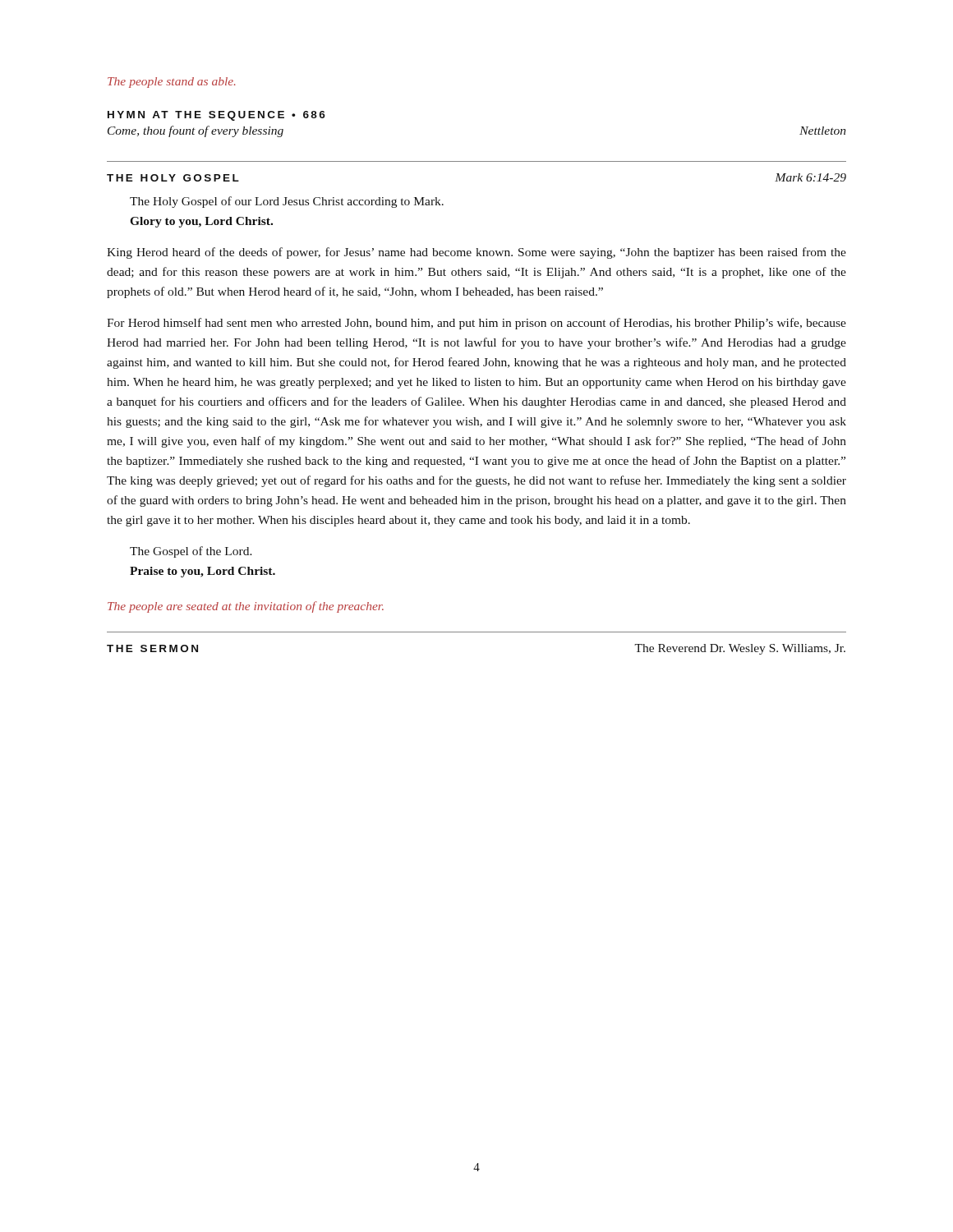
Task: Click on the text block that says "Come, thou fount"
Action: pyautogui.click(x=193, y=131)
